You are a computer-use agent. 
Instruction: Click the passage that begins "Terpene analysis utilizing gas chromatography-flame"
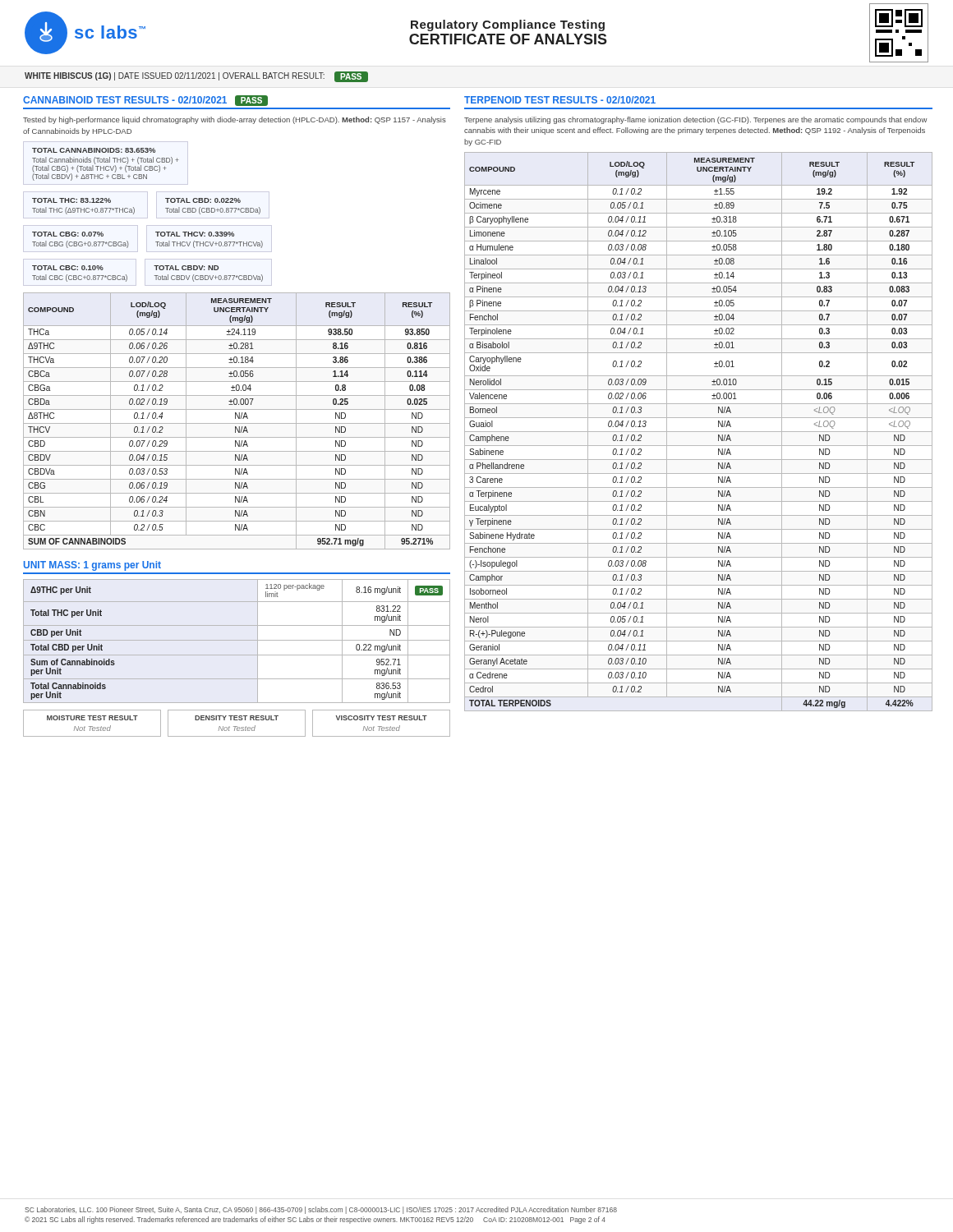pyautogui.click(x=696, y=130)
